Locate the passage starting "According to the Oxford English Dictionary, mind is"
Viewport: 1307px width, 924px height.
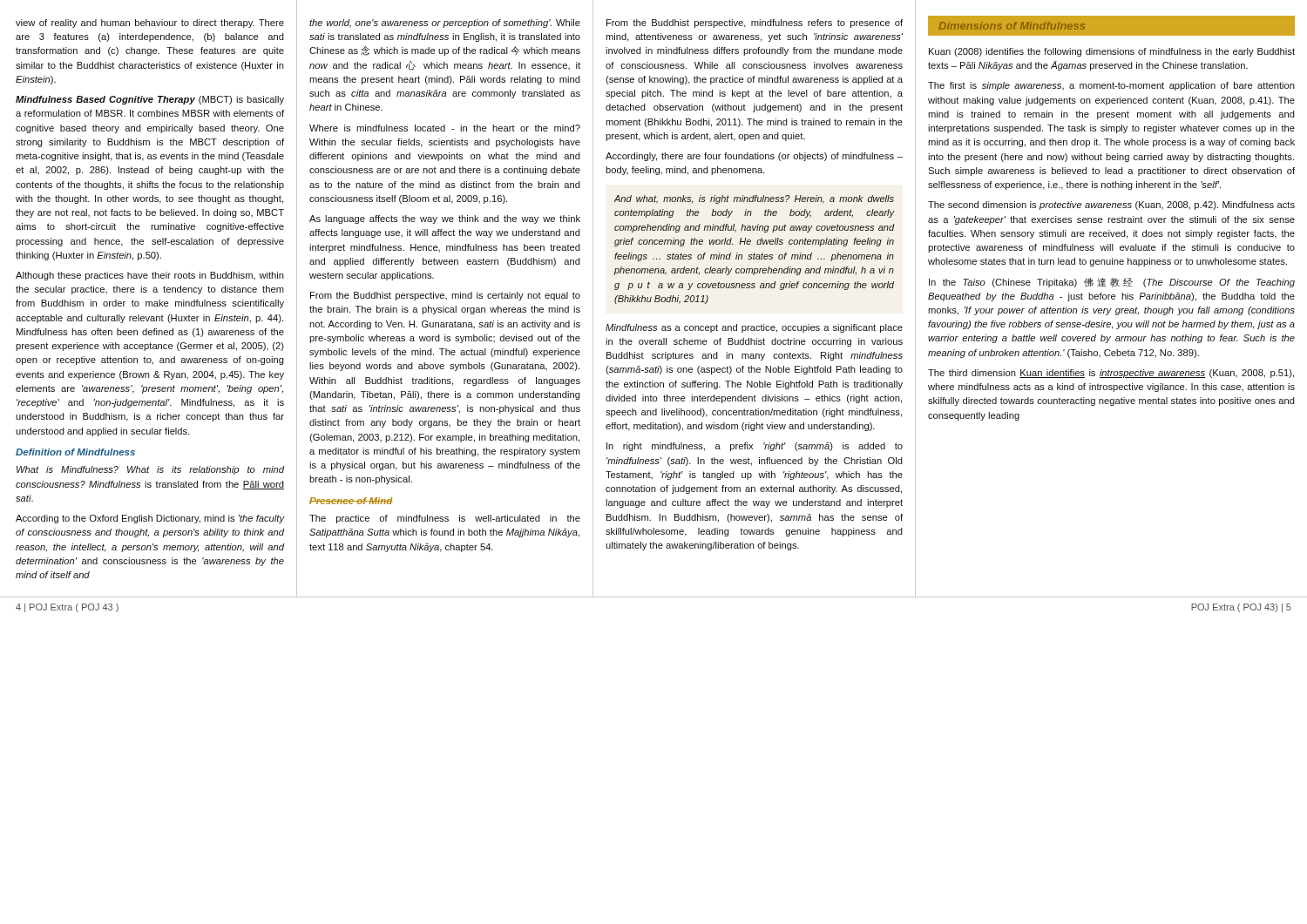coord(150,547)
